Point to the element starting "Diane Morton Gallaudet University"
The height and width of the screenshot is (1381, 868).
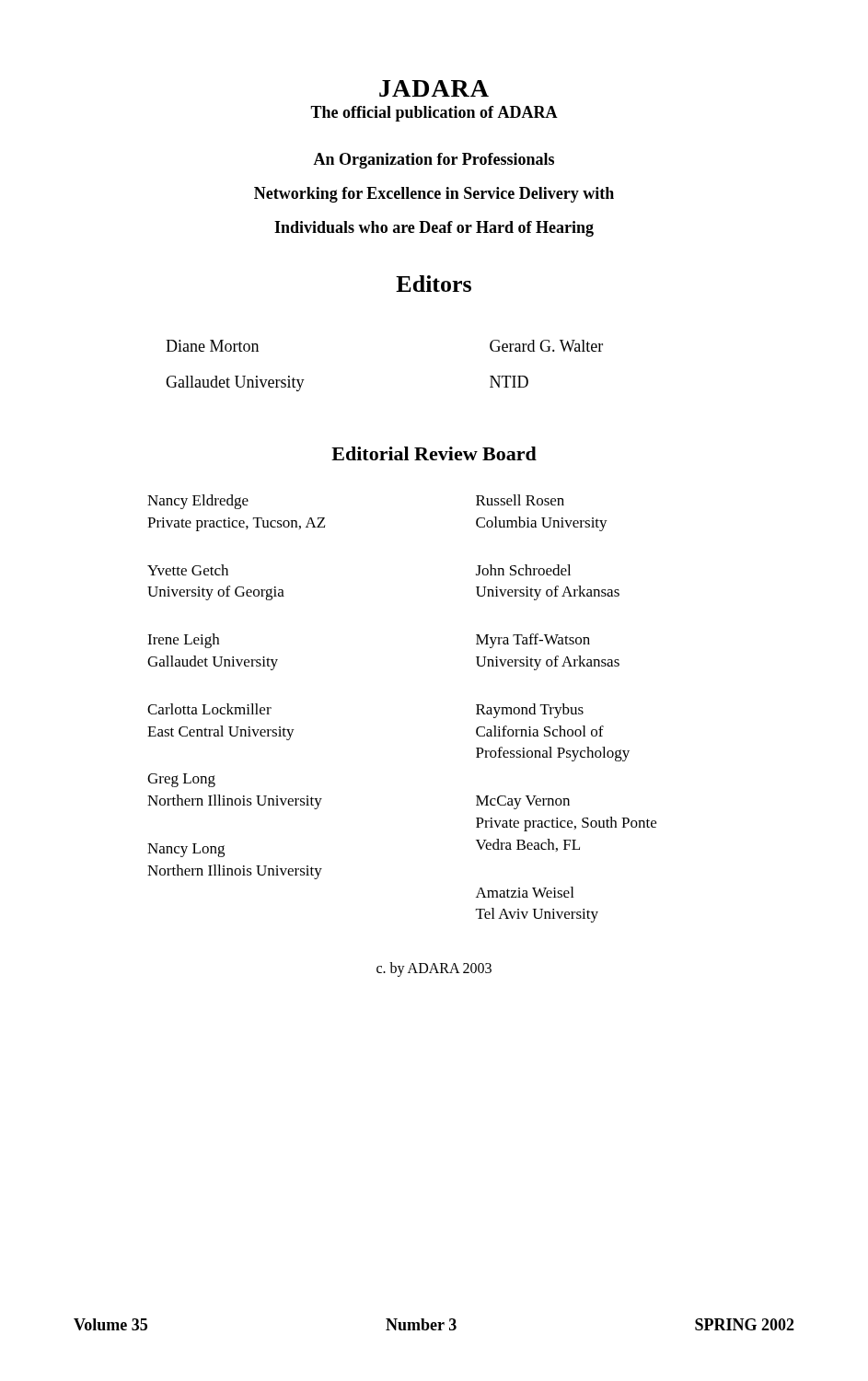(212, 346)
